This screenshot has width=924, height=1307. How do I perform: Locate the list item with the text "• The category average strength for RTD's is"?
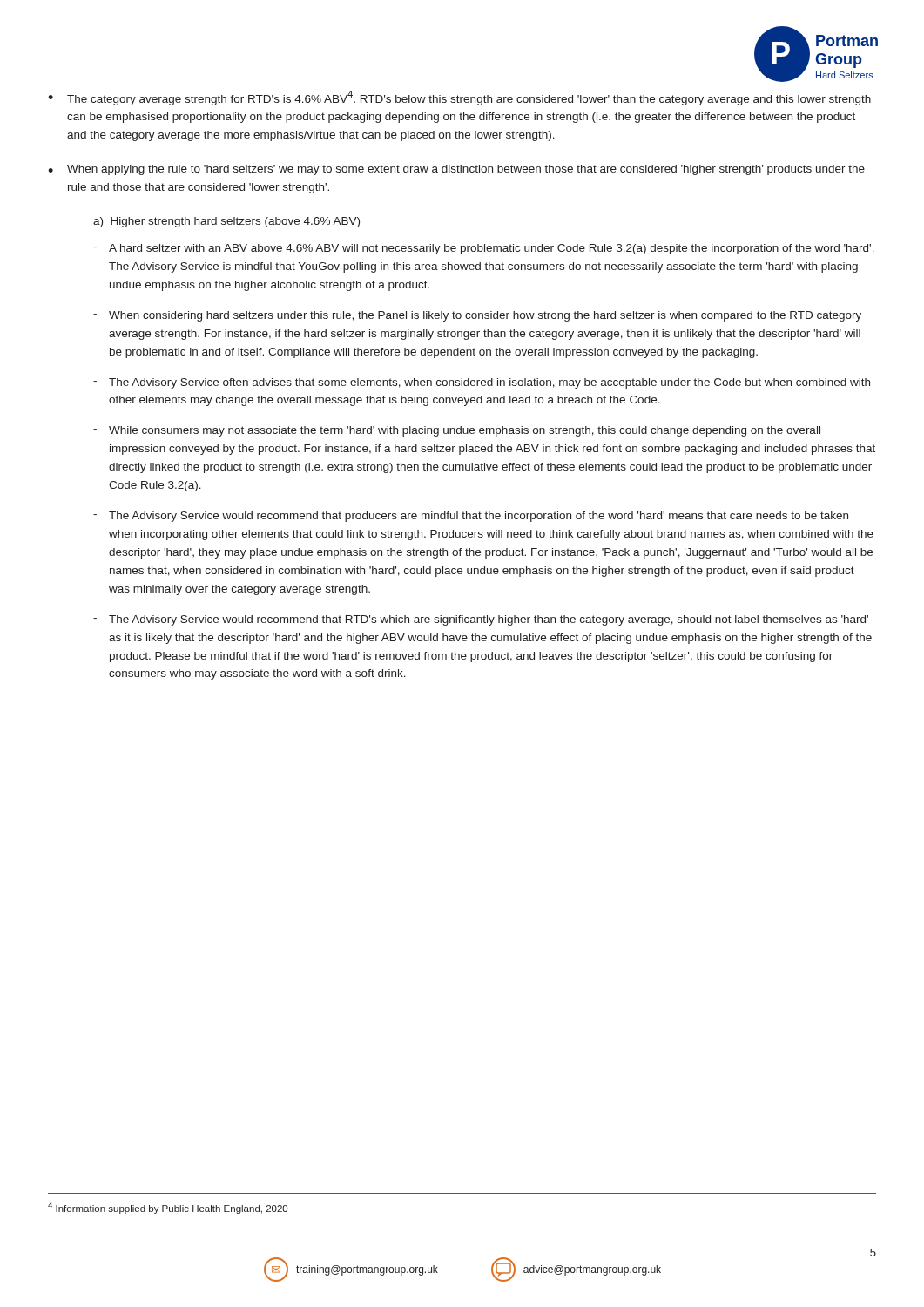[462, 116]
